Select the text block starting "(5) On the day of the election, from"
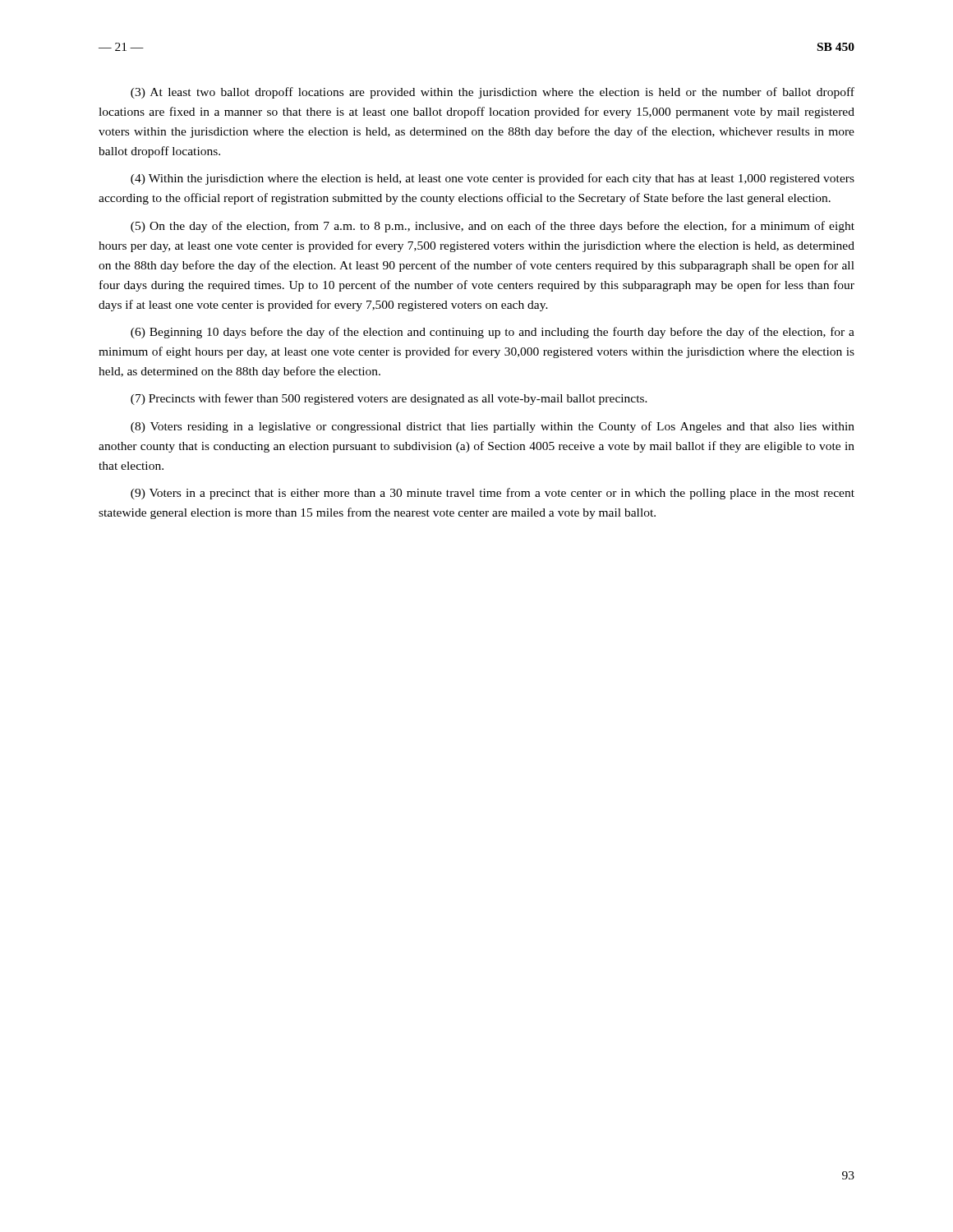Viewport: 953px width, 1232px height. 476,265
